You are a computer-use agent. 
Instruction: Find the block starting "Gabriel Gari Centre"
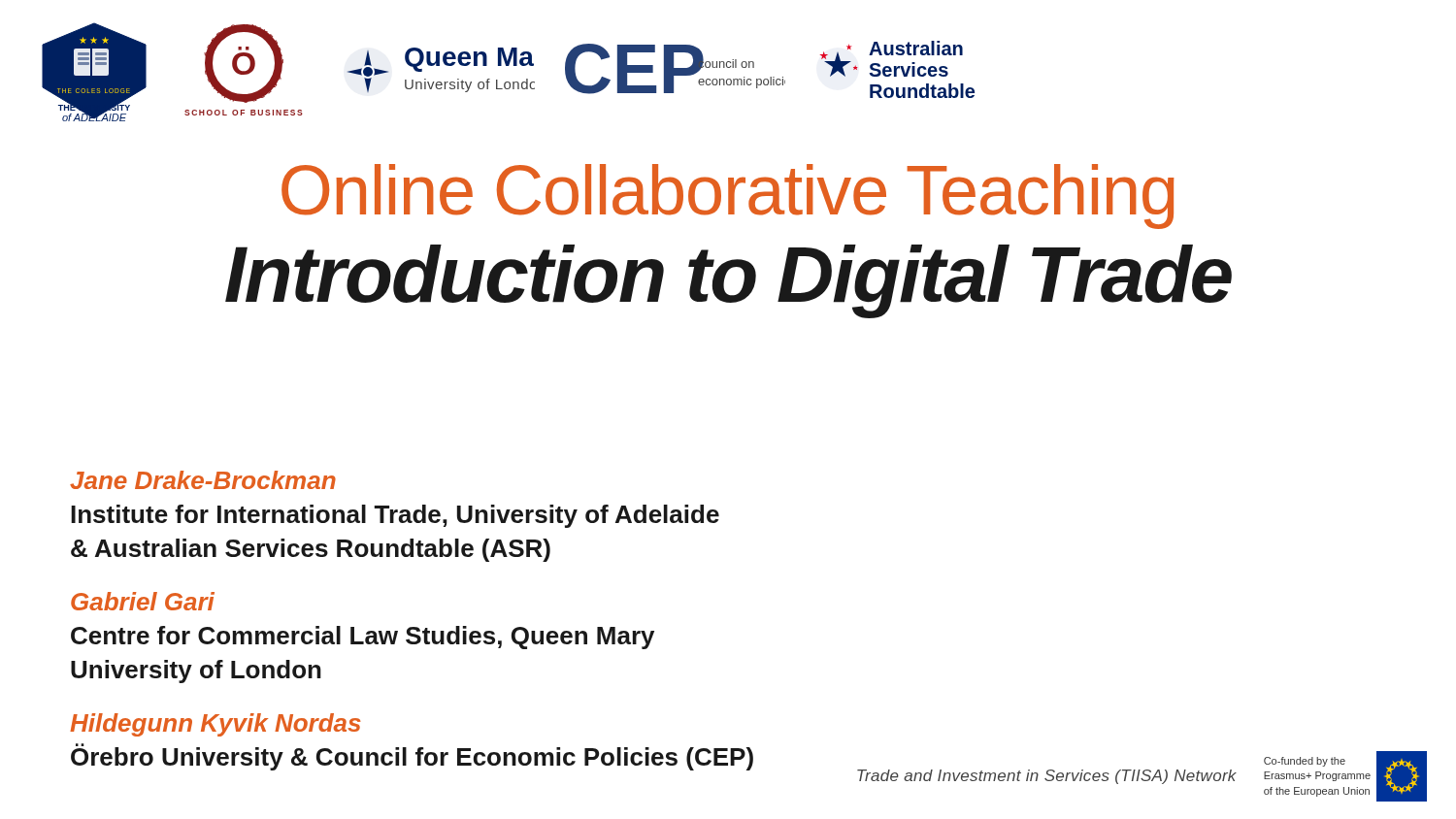(412, 637)
